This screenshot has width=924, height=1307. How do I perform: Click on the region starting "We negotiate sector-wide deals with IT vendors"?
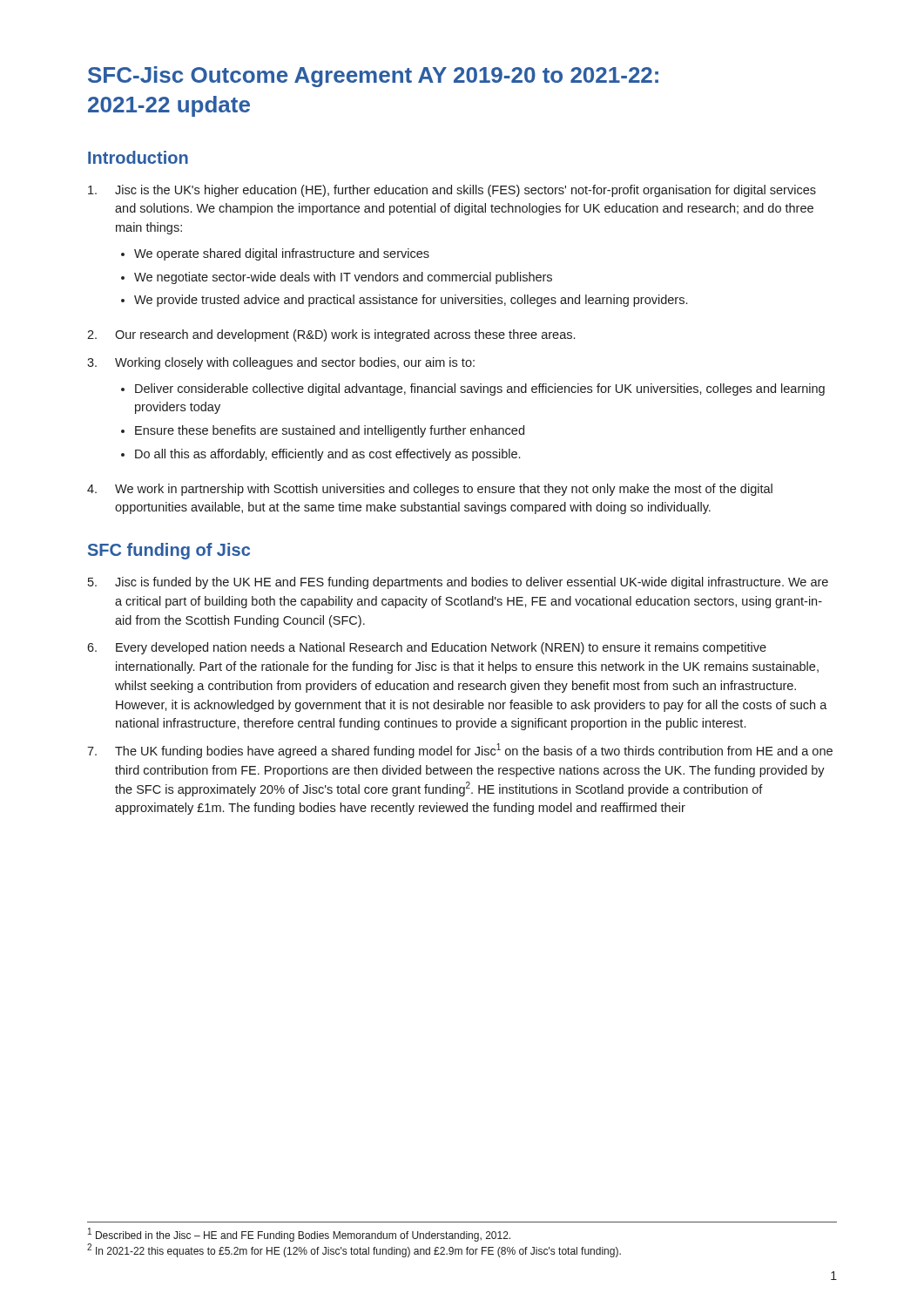(x=343, y=277)
